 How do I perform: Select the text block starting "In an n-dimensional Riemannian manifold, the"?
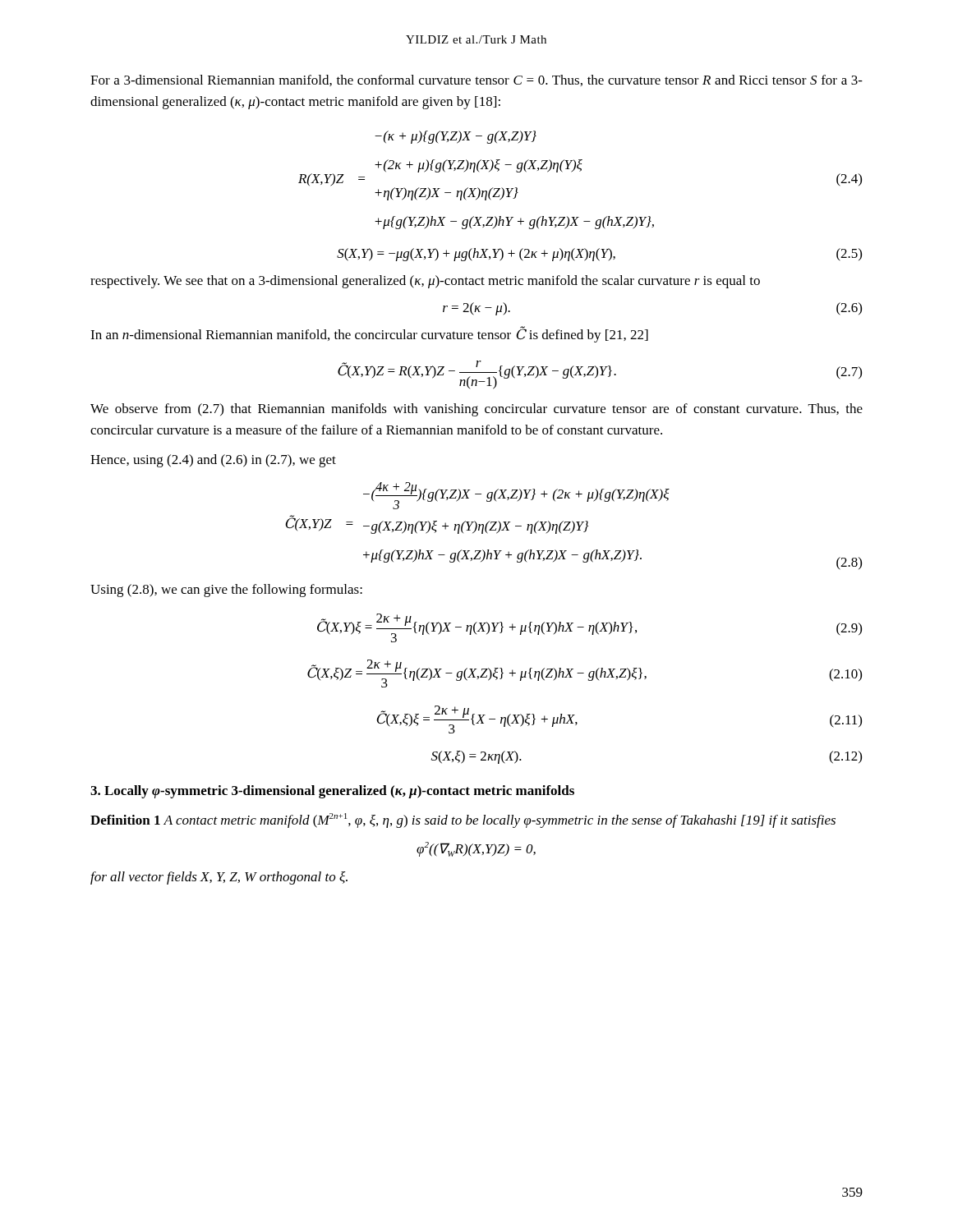pos(370,335)
